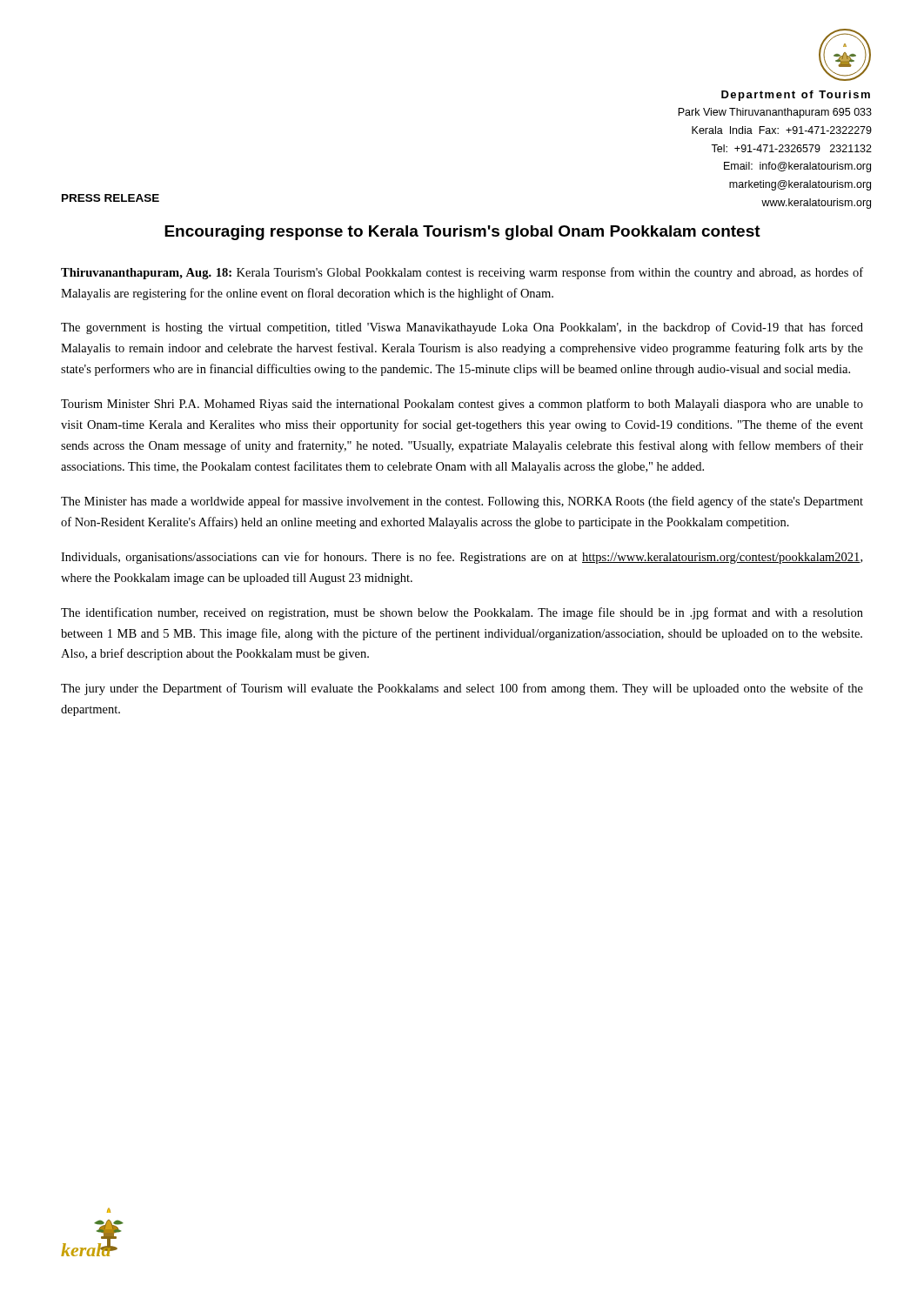Point to the text starting "The identification number, received on registration, must be"
This screenshot has height=1305, width=924.
[462, 633]
